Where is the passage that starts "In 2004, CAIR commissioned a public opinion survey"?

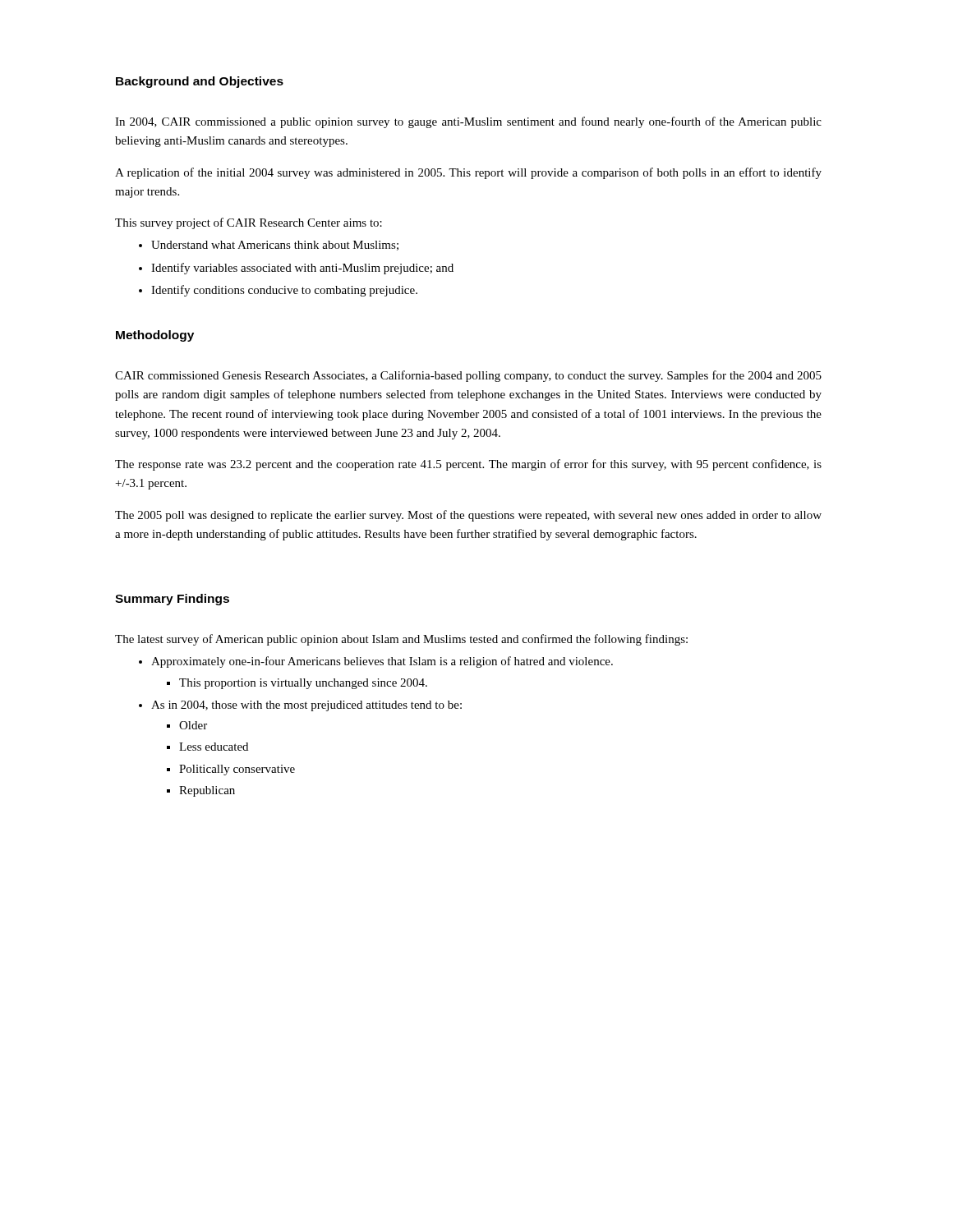coord(468,132)
